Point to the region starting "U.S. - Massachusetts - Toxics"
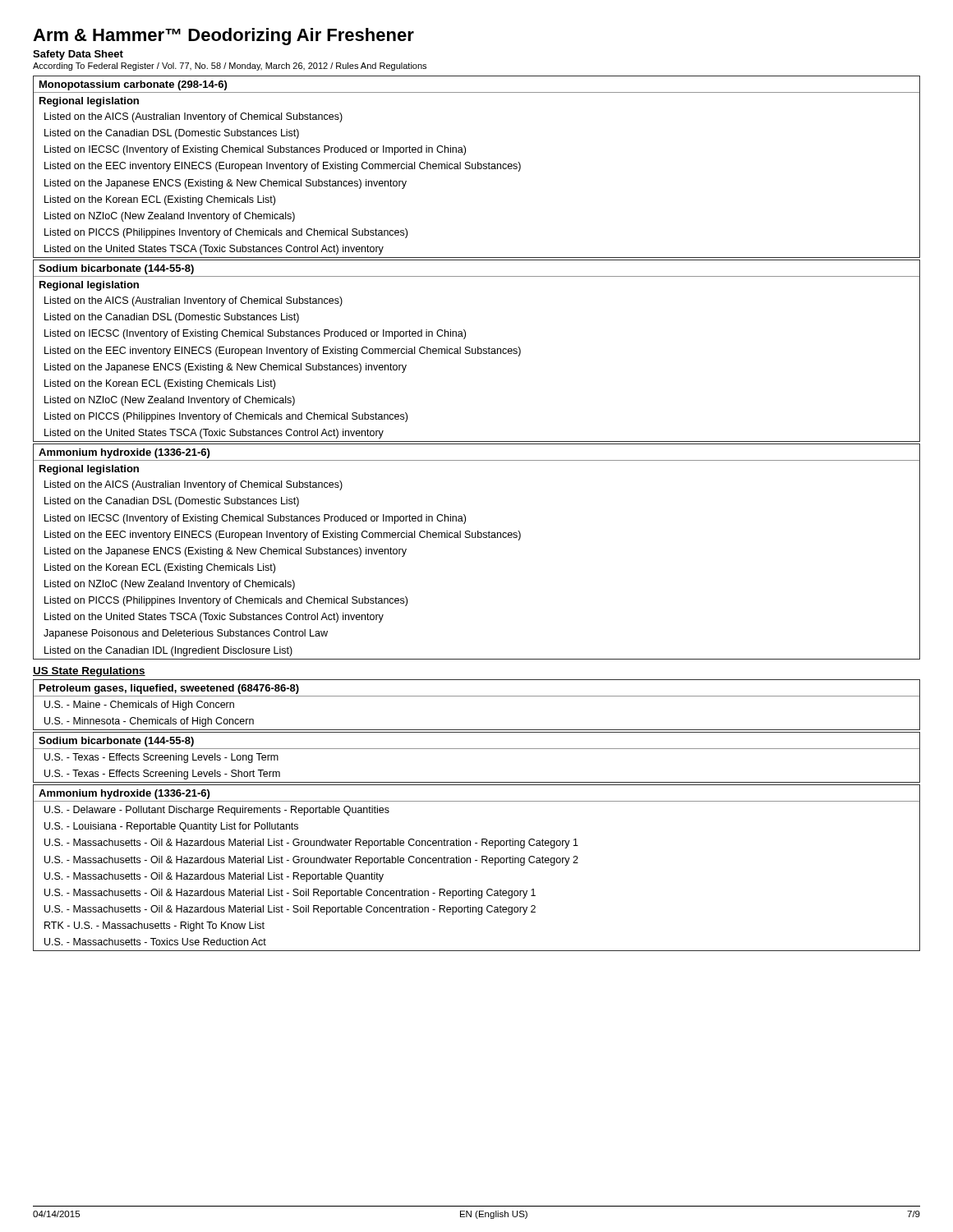 tap(155, 942)
